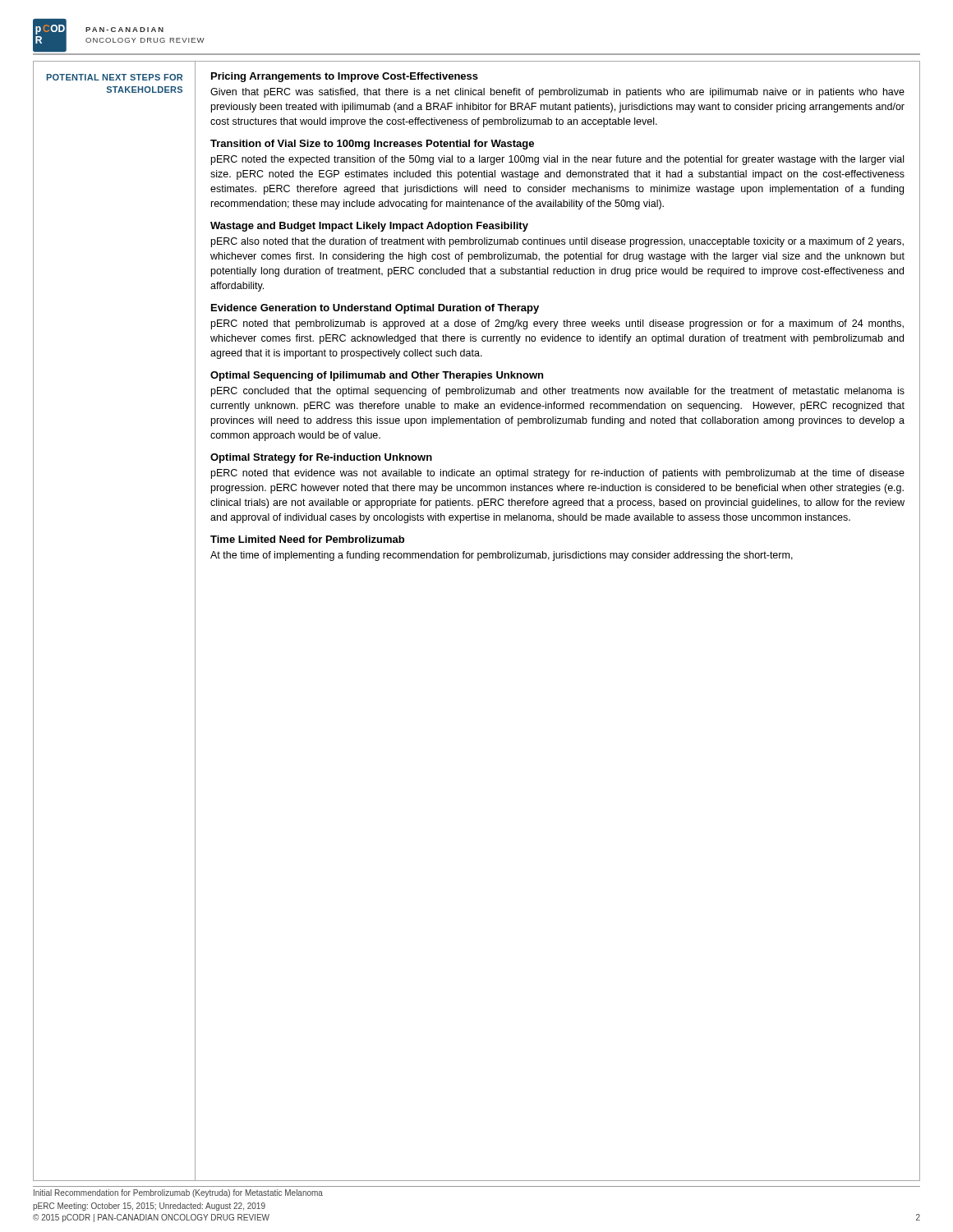Screen dimensions: 1232x953
Task: Find the passage starting "Pricing Arrangements to Improve Cost-Effectiveness Given that pERC"
Action: 557,99
